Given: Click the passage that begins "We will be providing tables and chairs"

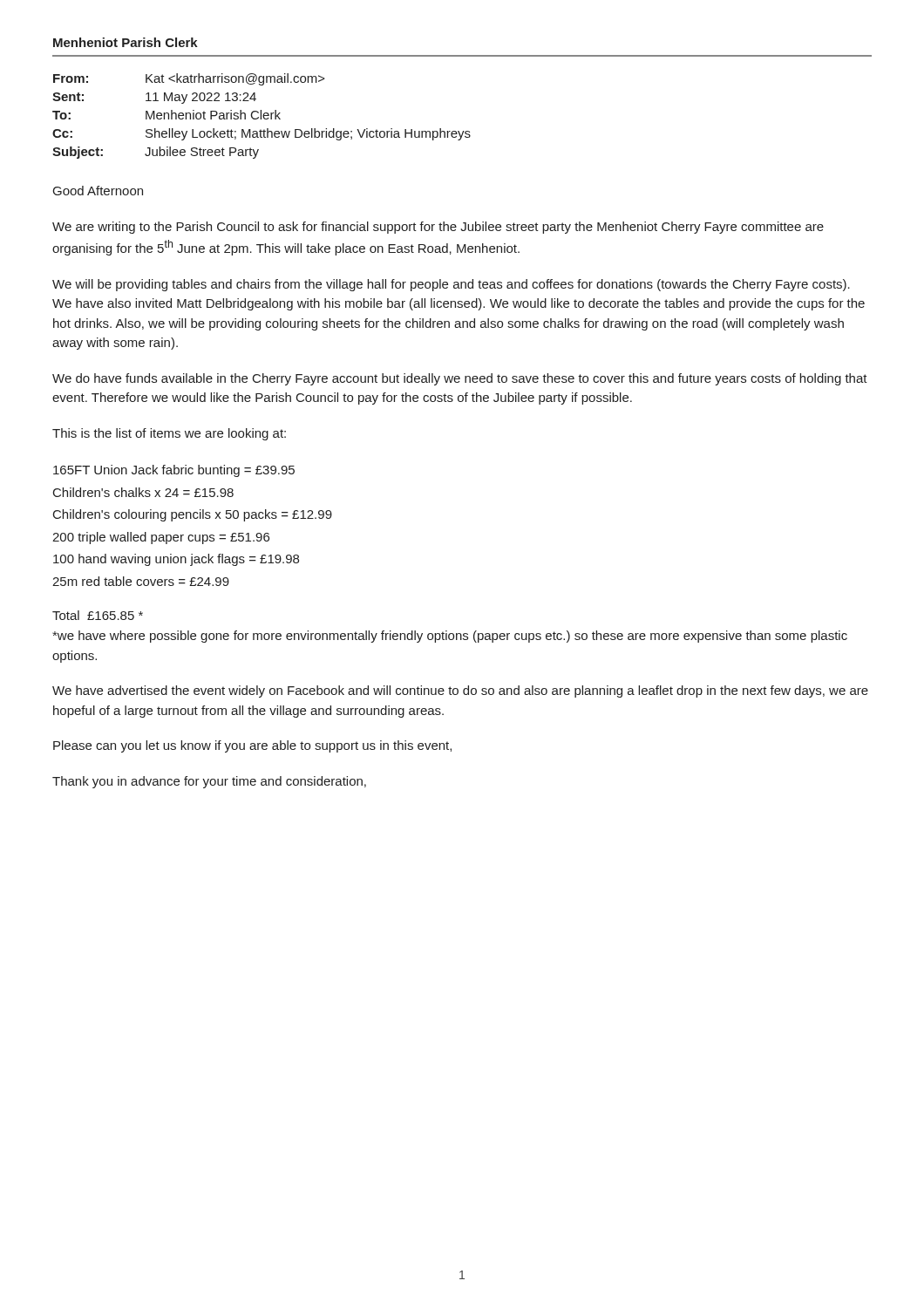Looking at the screenshot, I should click(459, 313).
